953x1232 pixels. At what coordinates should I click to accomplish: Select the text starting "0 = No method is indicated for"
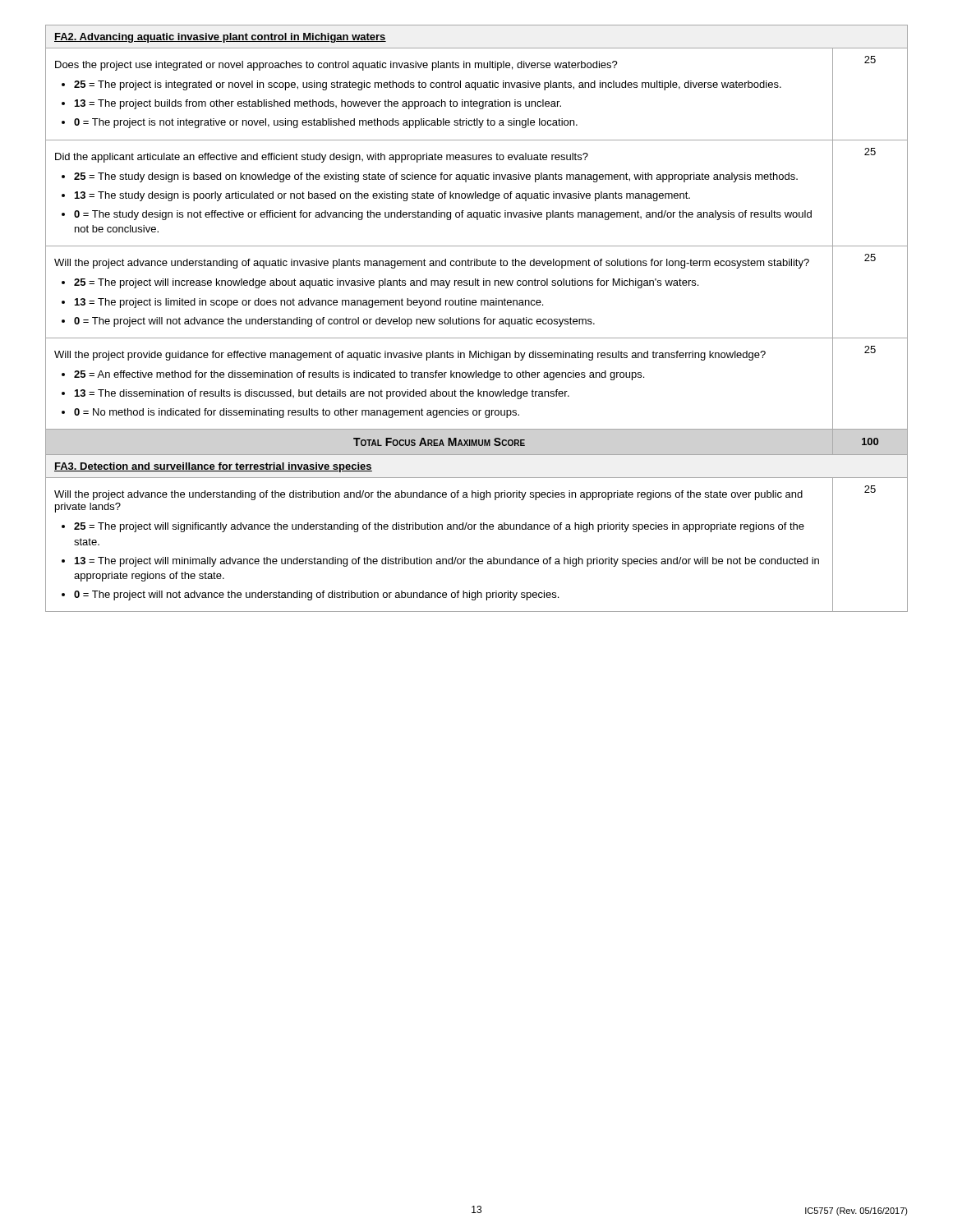click(x=297, y=412)
